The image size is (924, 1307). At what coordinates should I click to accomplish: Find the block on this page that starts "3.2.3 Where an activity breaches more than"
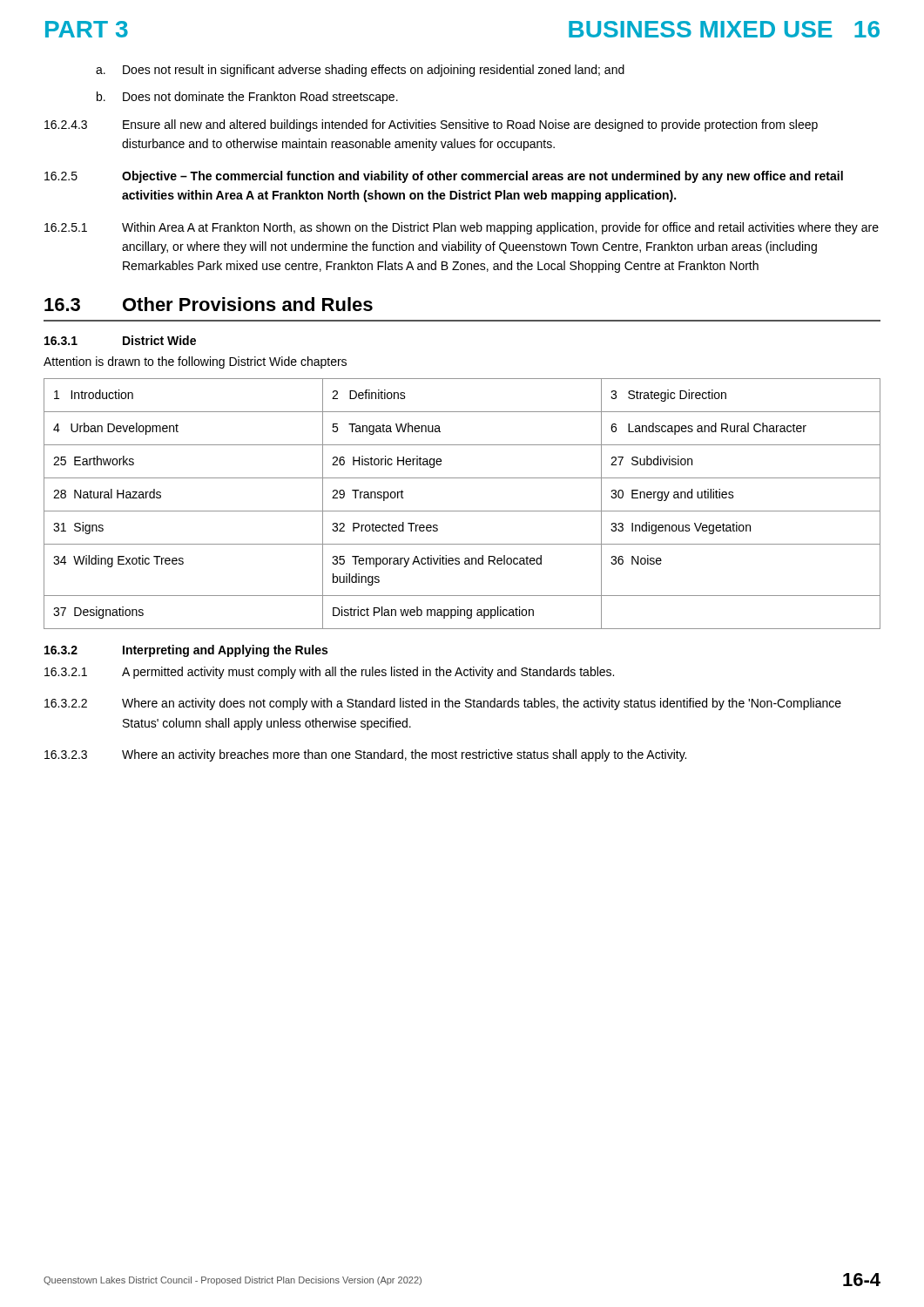(462, 755)
